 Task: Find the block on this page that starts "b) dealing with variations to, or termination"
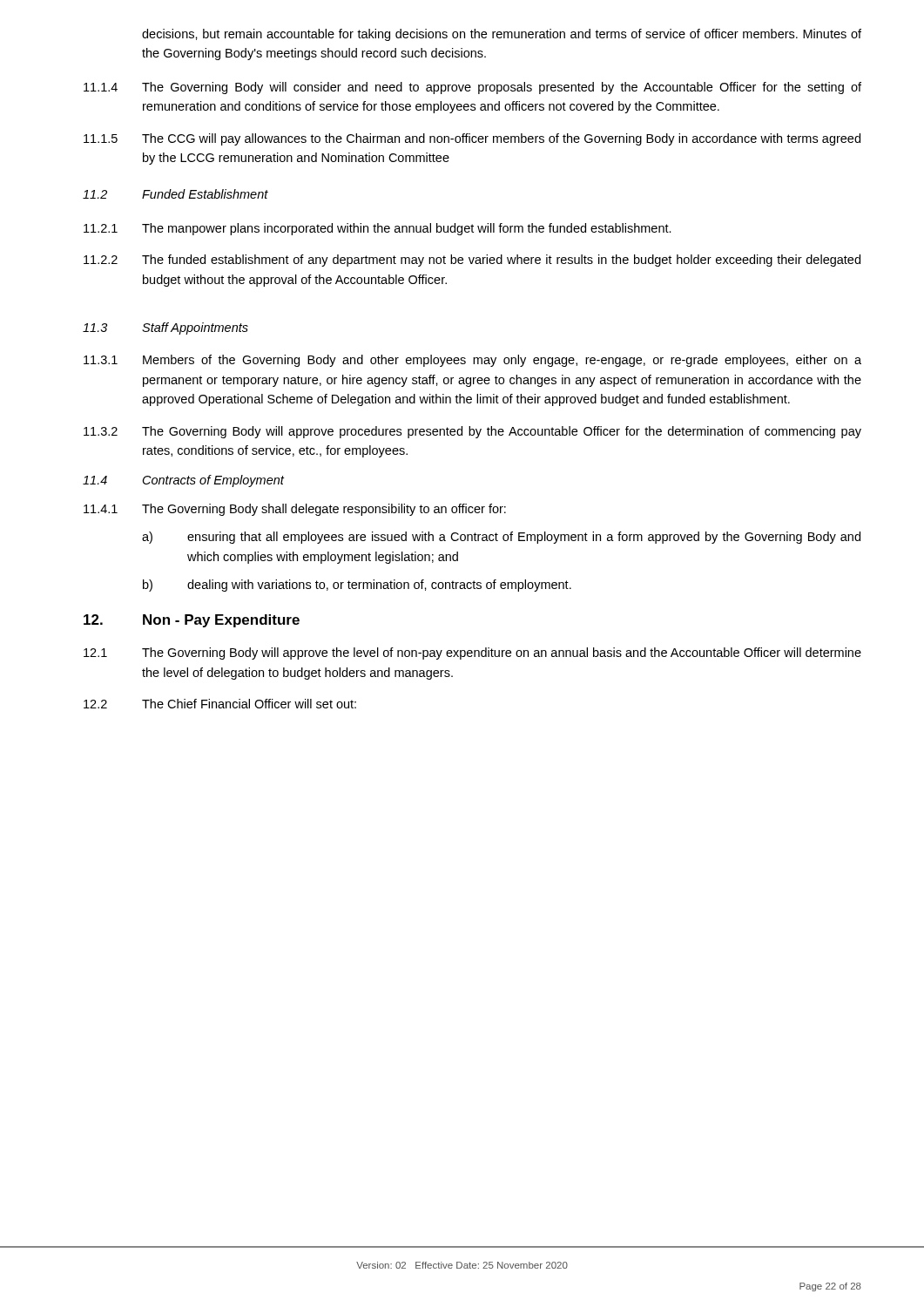coord(502,585)
